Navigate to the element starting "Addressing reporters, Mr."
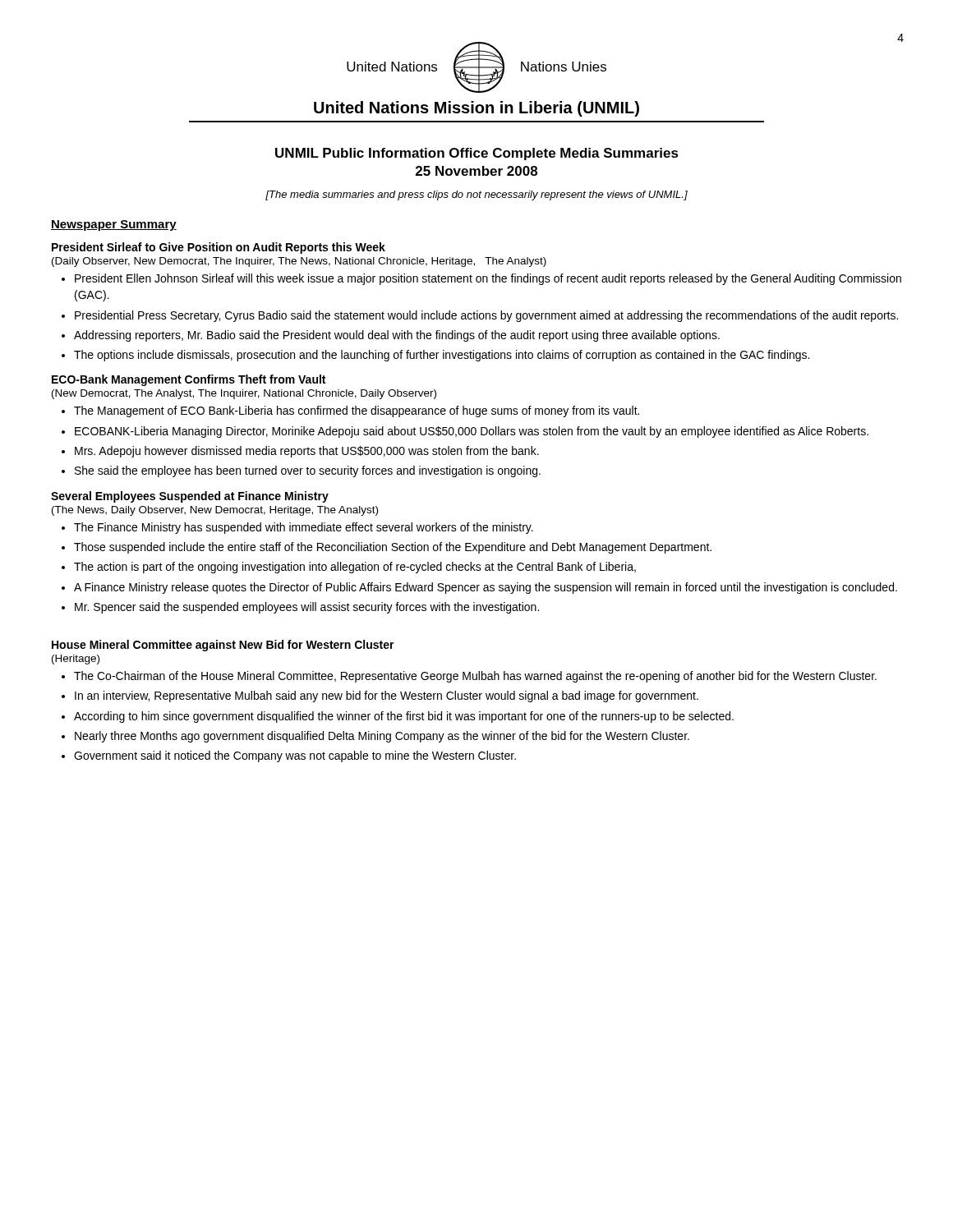953x1232 pixels. coord(397,335)
